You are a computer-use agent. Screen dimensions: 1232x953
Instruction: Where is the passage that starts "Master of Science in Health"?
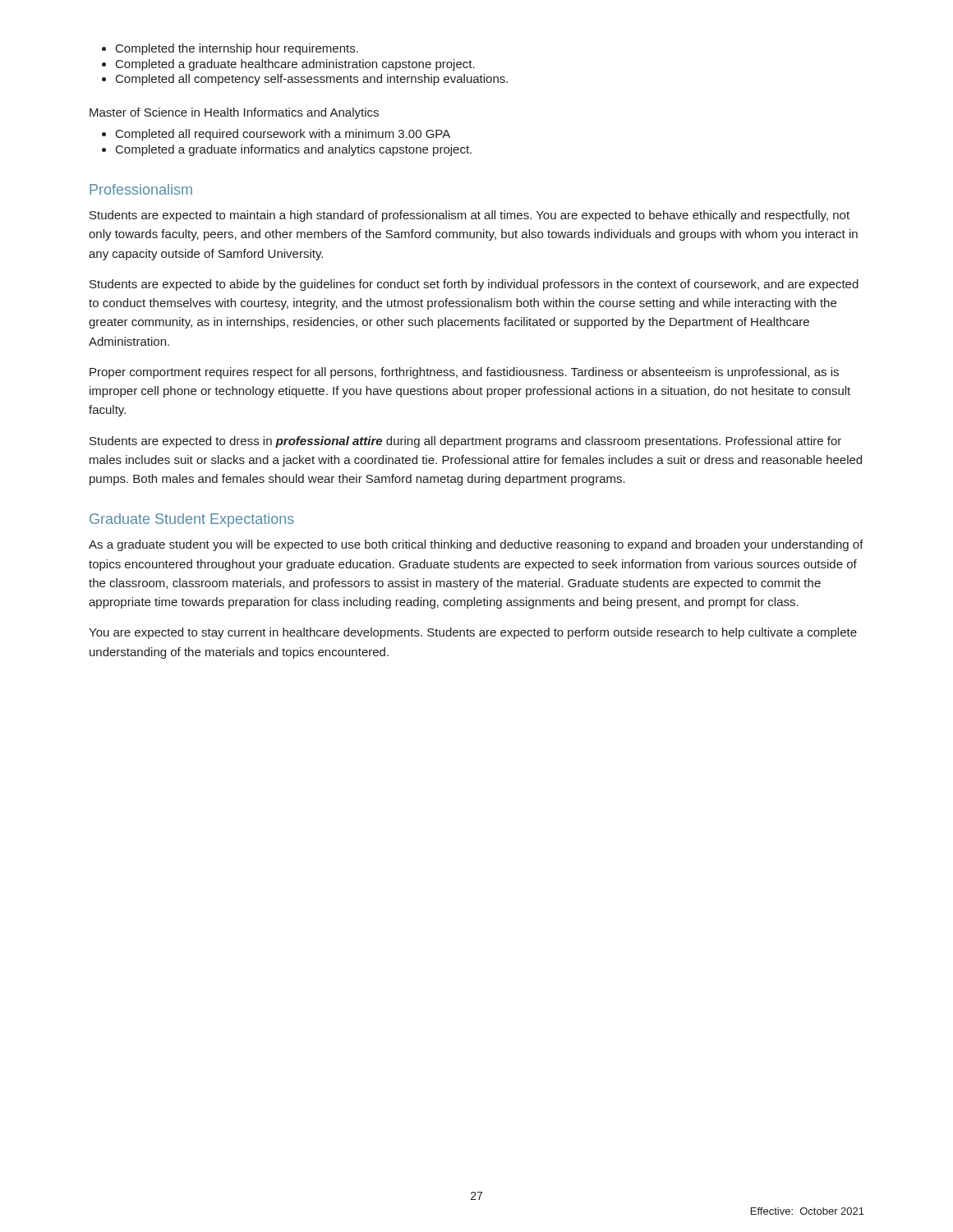click(x=234, y=113)
